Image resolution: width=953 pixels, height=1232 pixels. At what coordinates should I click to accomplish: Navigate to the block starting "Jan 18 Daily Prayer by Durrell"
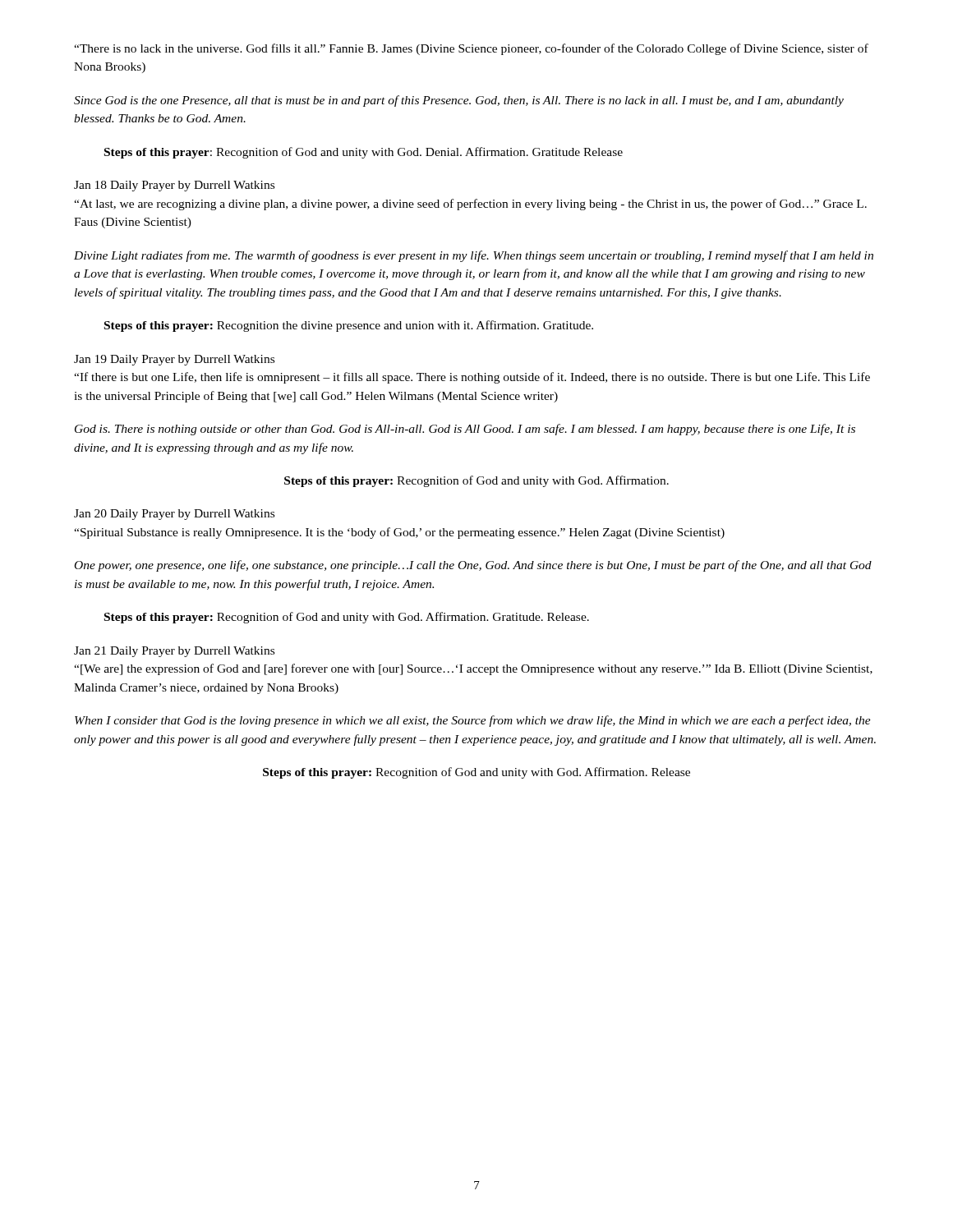471,203
